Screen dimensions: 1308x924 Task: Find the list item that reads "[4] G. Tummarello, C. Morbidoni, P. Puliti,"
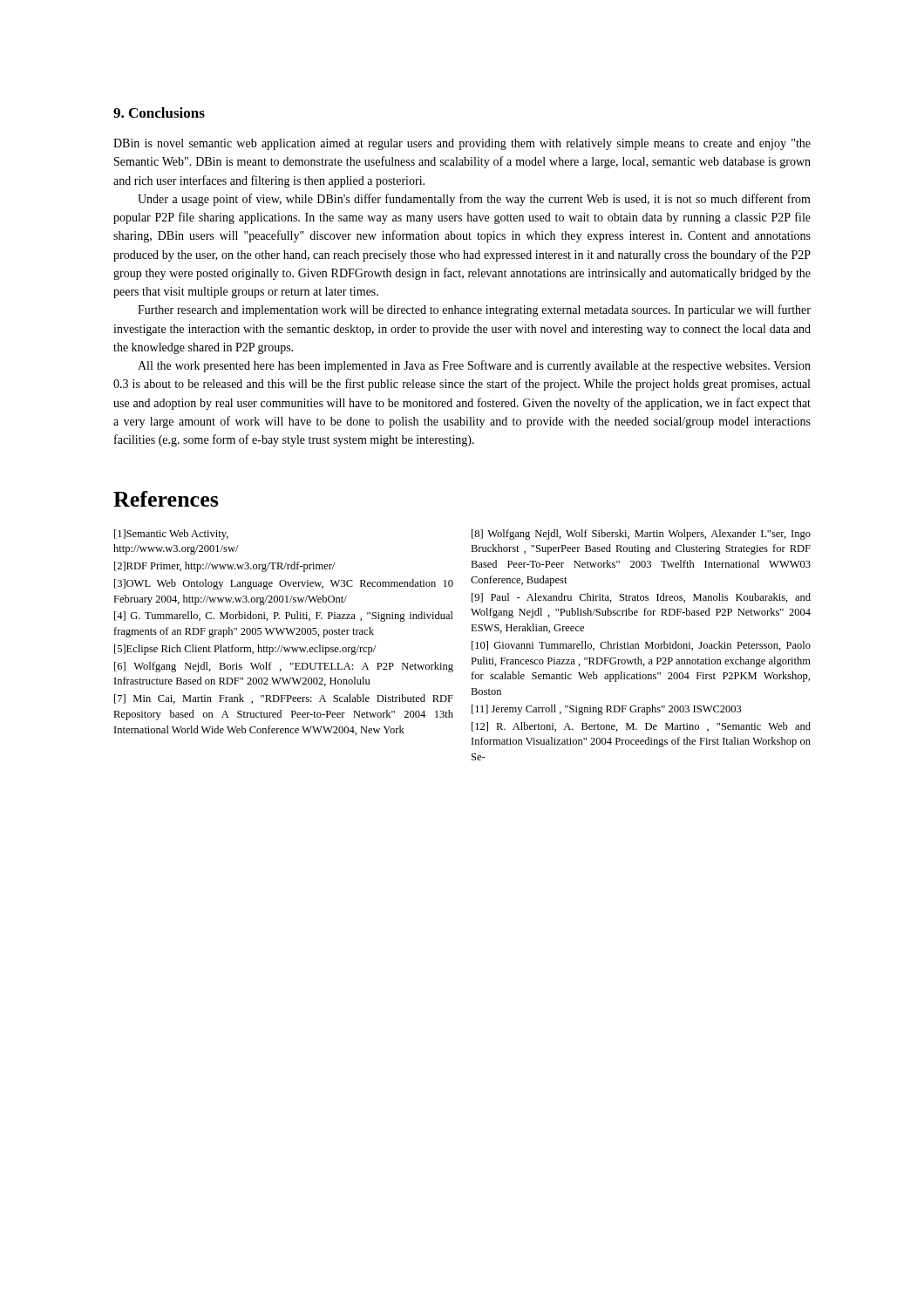coord(283,624)
